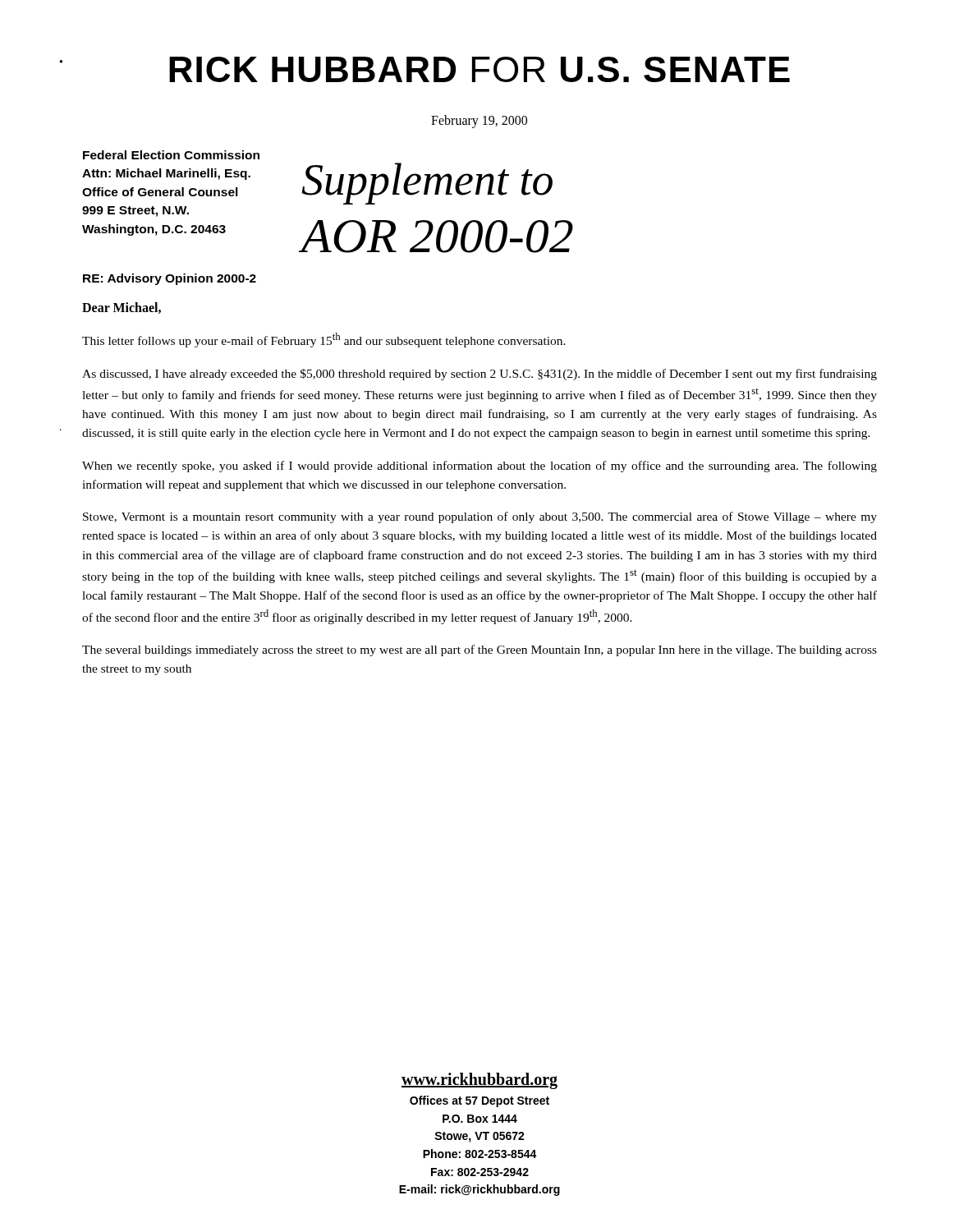Click on the block starting "· As discussed,"

click(480, 403)
